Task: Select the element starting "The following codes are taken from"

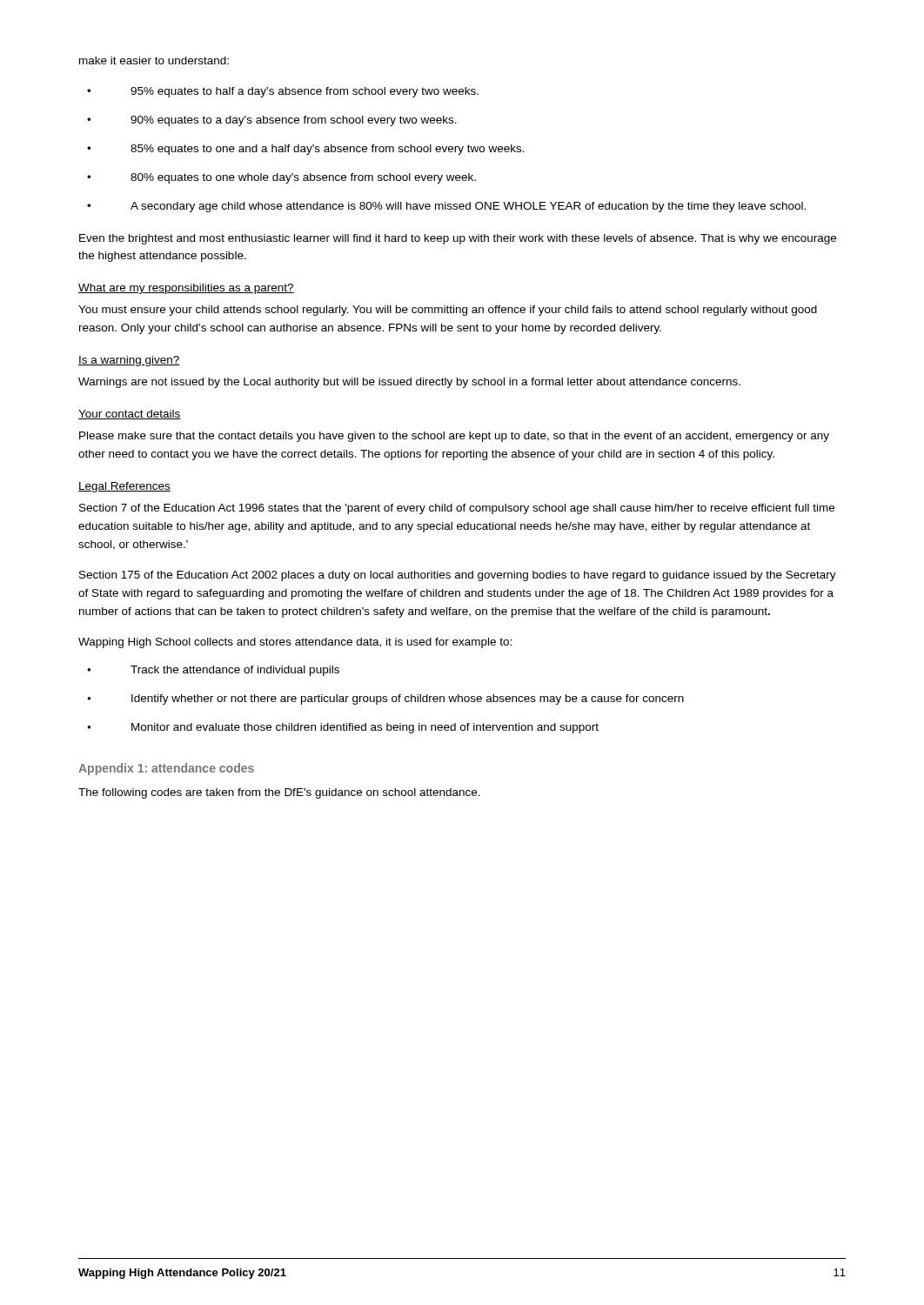Action: 280,792
